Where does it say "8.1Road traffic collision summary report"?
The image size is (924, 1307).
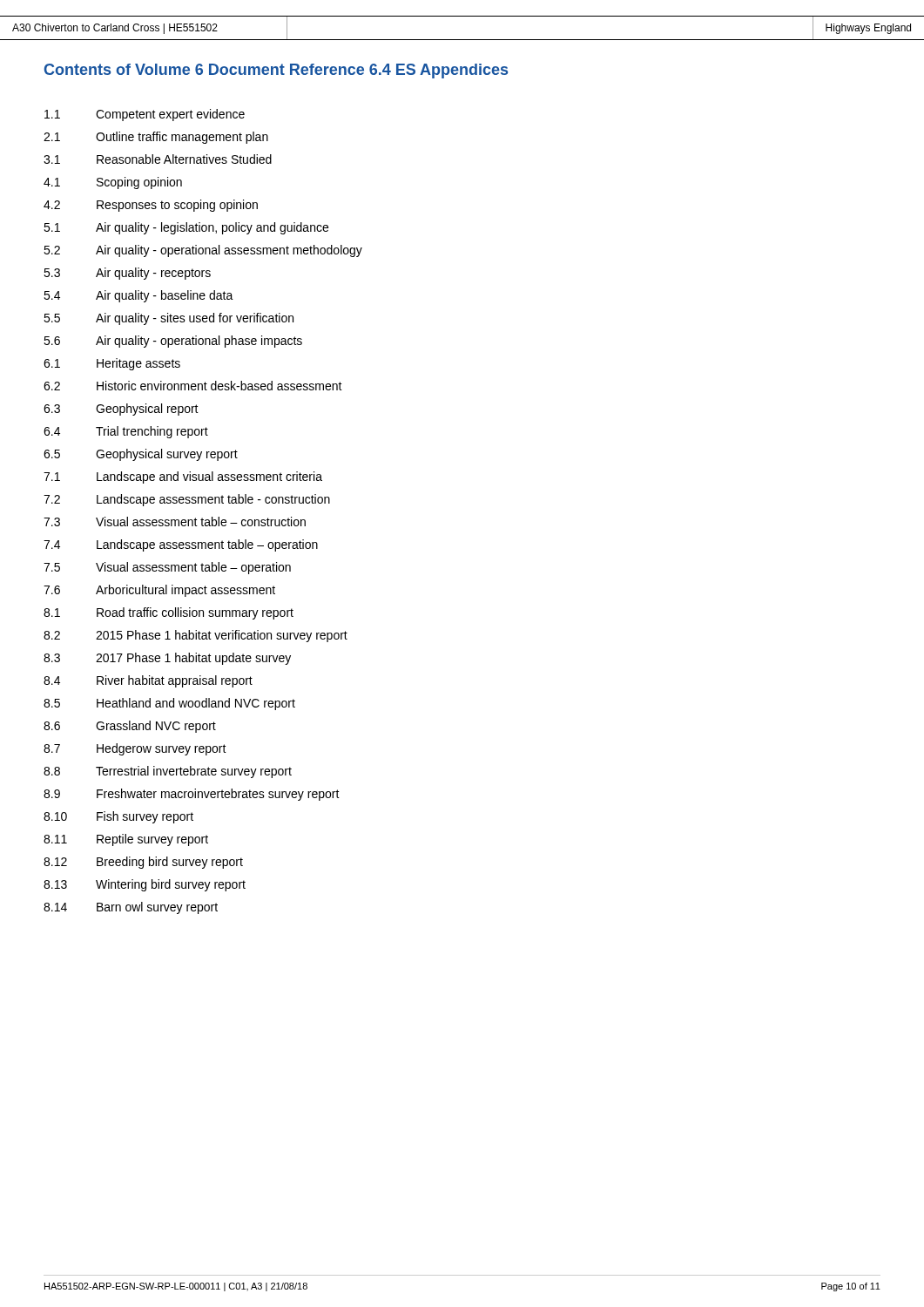pos(169,613)
